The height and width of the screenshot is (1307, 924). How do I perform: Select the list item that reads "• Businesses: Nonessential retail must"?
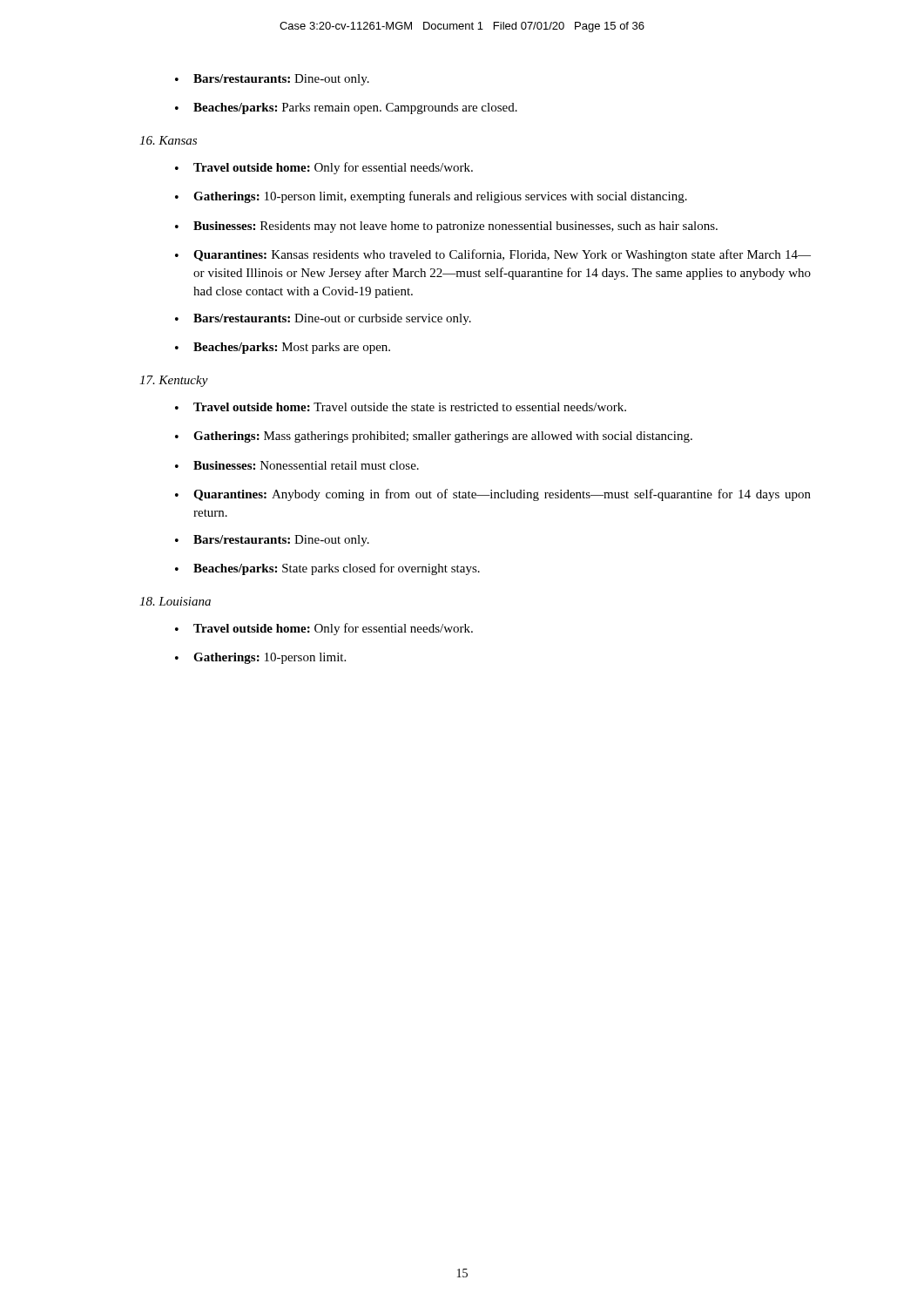point(297,466)
